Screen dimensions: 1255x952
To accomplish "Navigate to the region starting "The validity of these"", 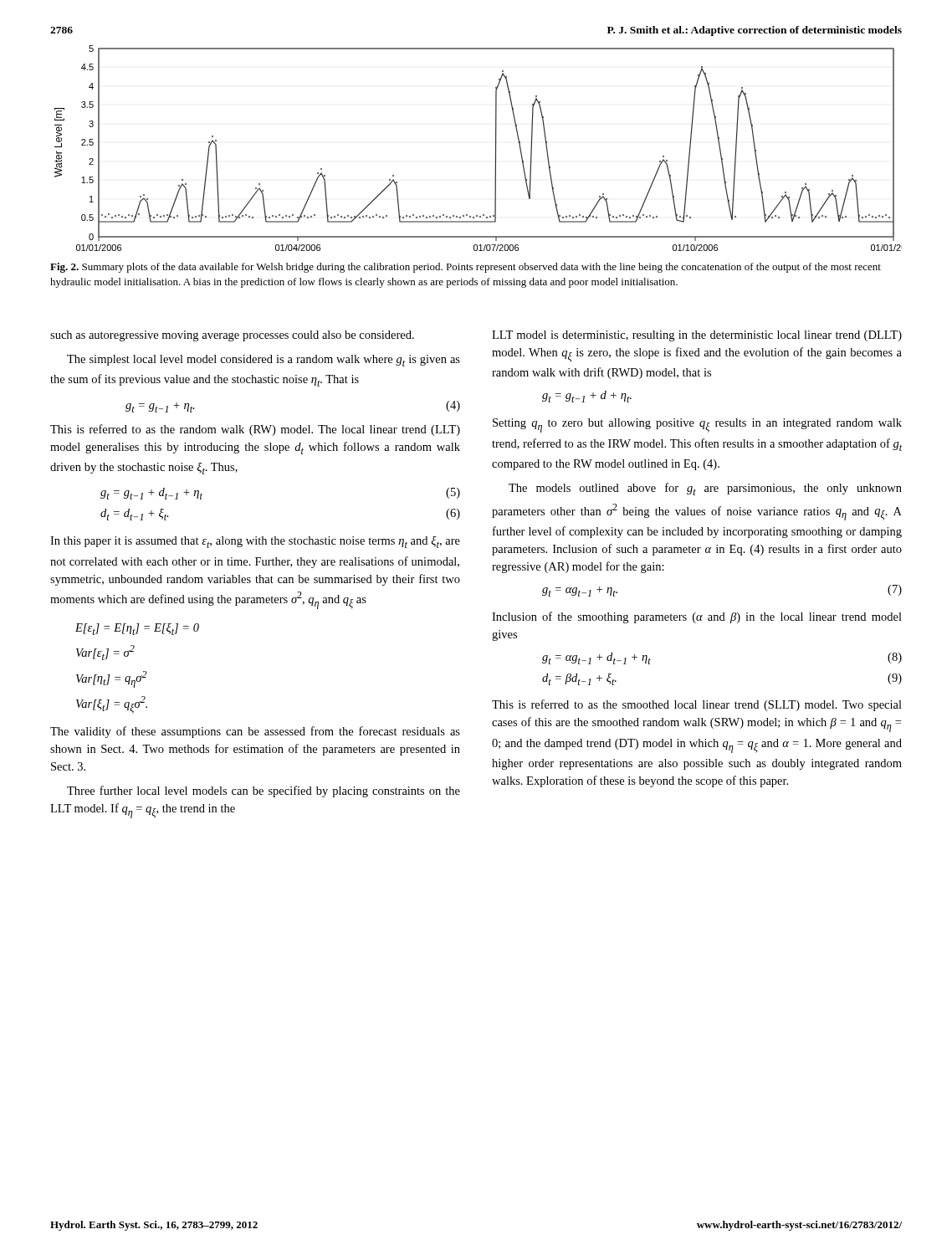I will (255, 749).
